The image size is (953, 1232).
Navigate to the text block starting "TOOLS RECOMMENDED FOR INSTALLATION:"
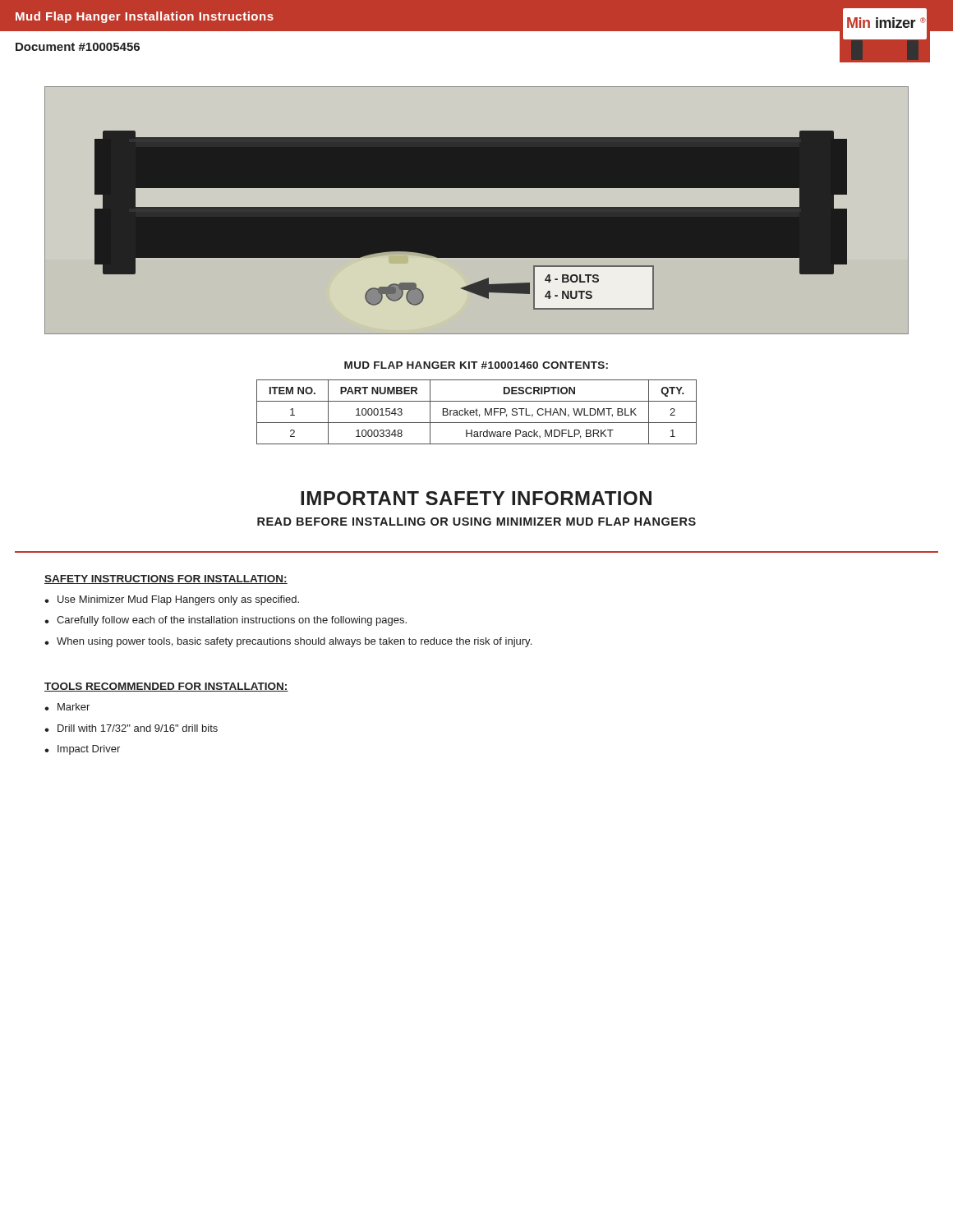point(166,686)
